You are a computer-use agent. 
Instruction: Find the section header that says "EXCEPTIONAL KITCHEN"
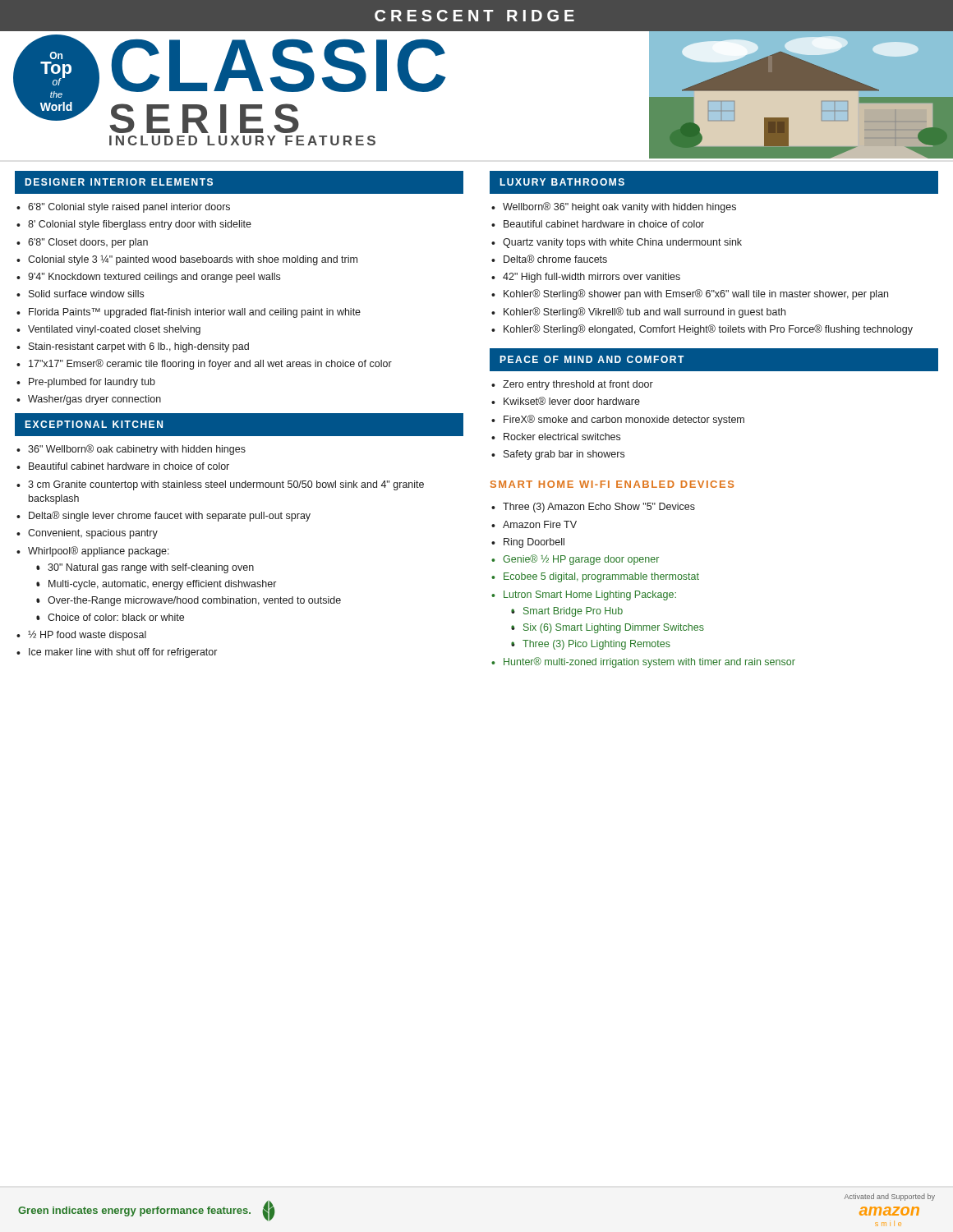pos(95,425)
